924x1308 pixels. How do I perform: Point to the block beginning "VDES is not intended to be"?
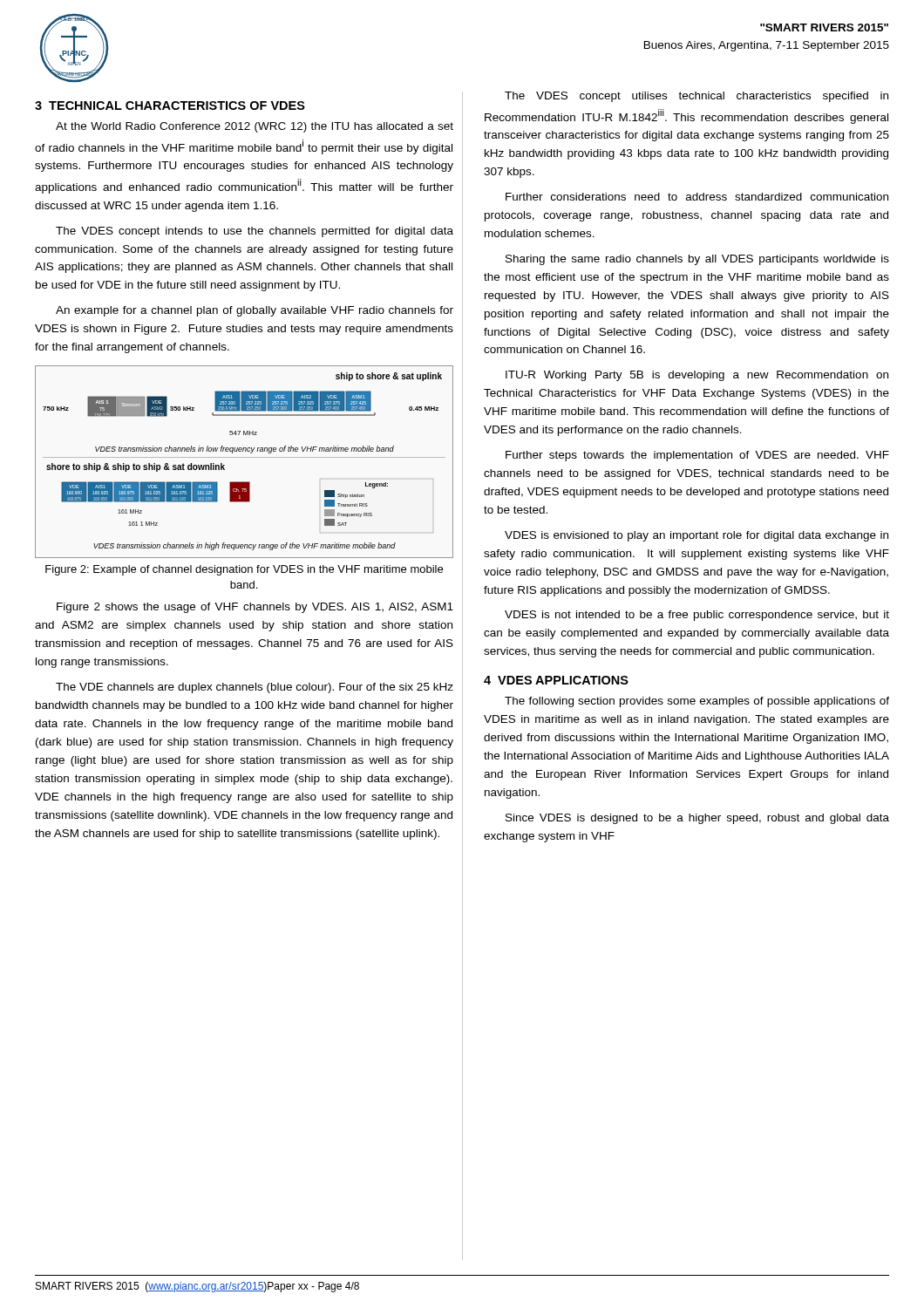(686, 633)
